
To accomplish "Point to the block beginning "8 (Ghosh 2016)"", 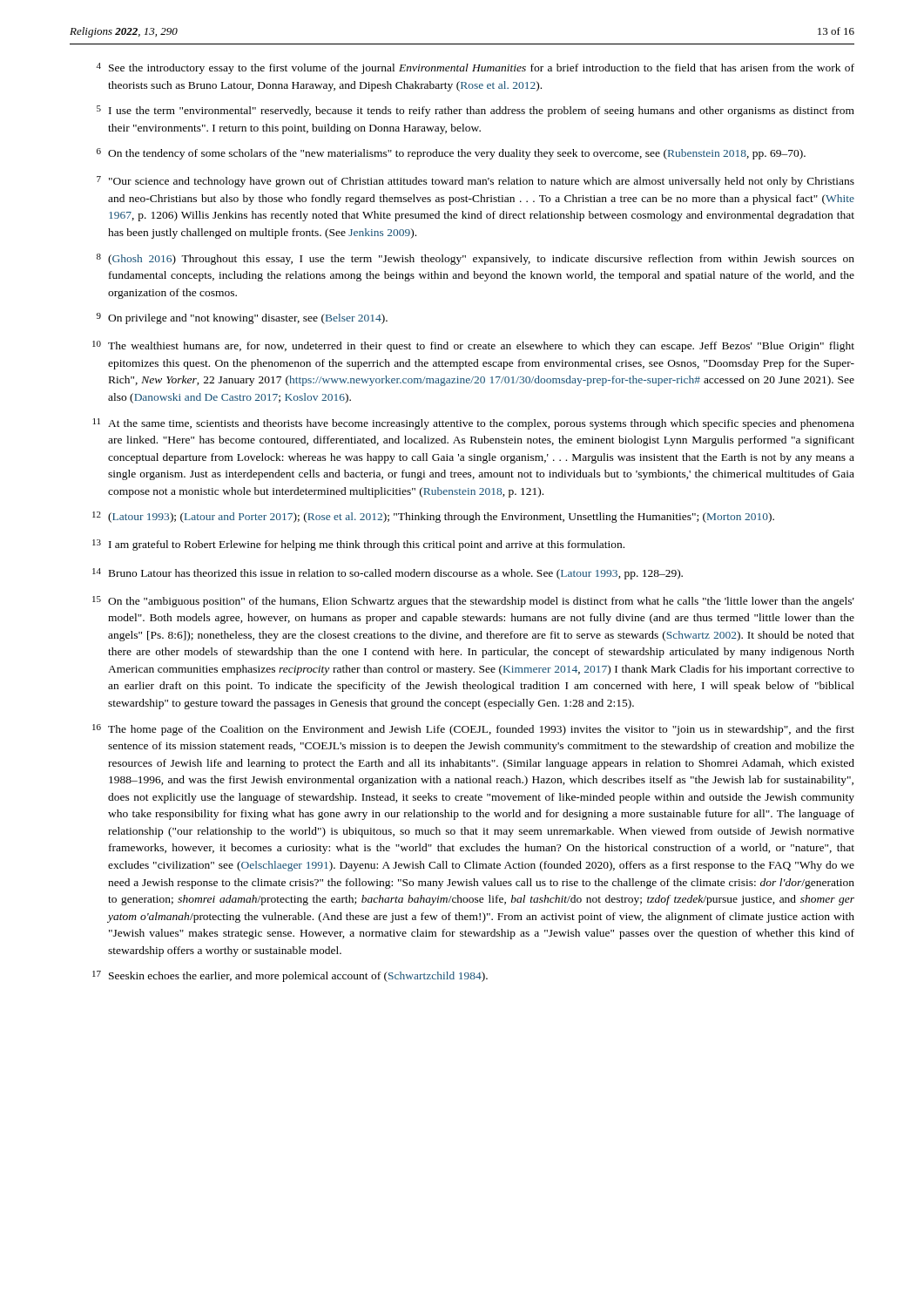I will click(462, 275).
